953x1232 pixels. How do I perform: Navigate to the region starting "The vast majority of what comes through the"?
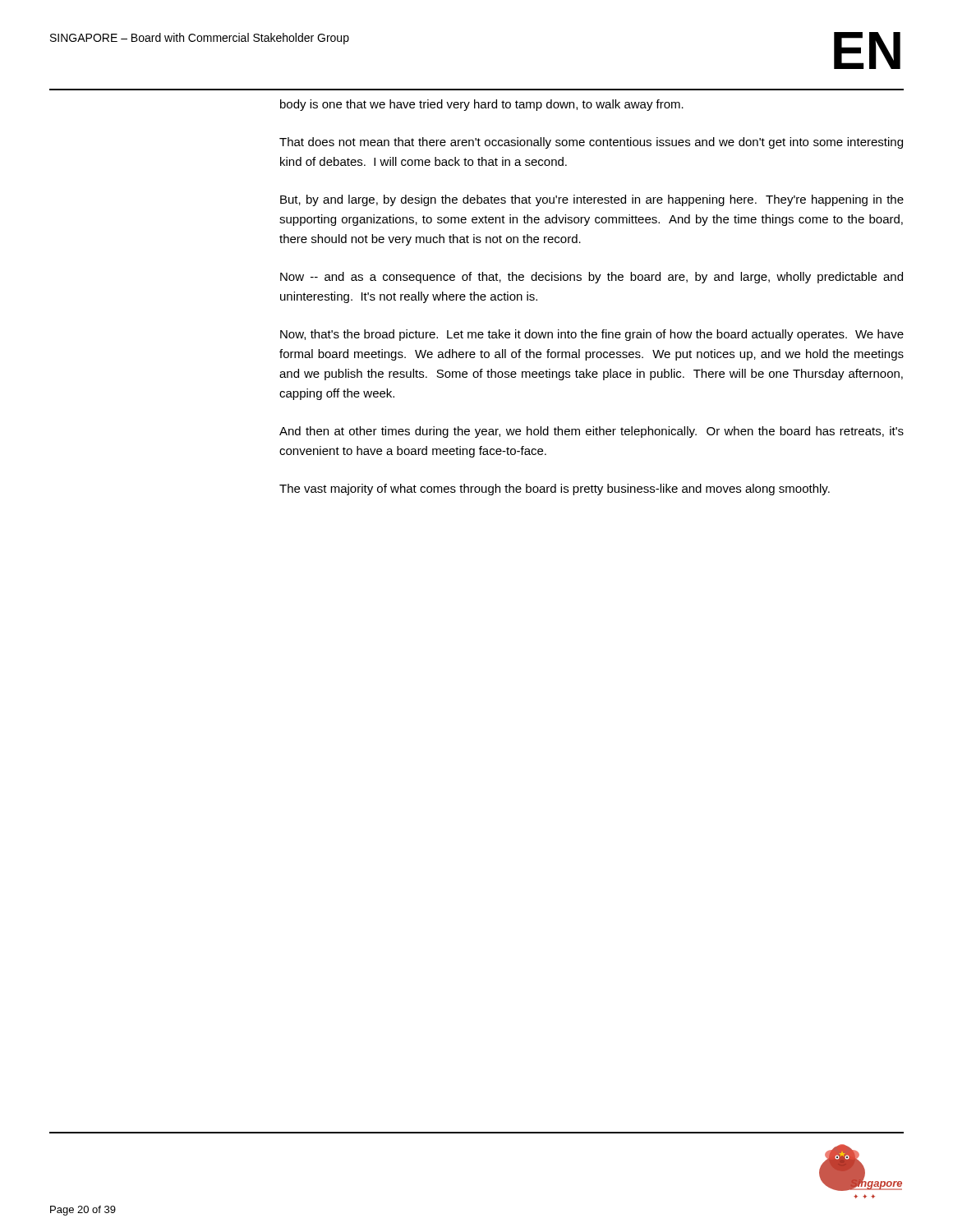[555, 488]
